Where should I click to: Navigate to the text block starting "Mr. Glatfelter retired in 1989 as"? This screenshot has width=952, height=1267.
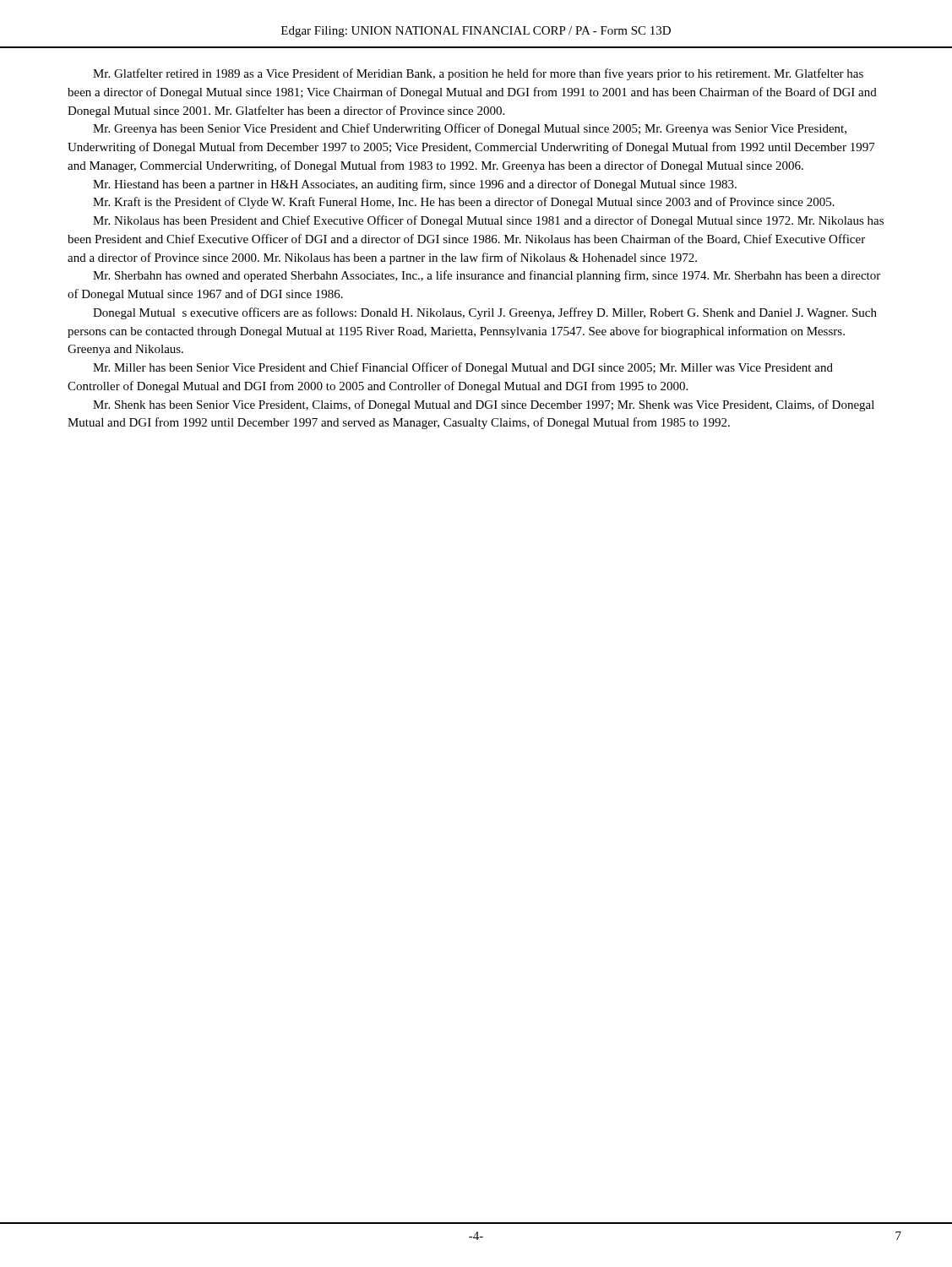(x=476, y=93)
